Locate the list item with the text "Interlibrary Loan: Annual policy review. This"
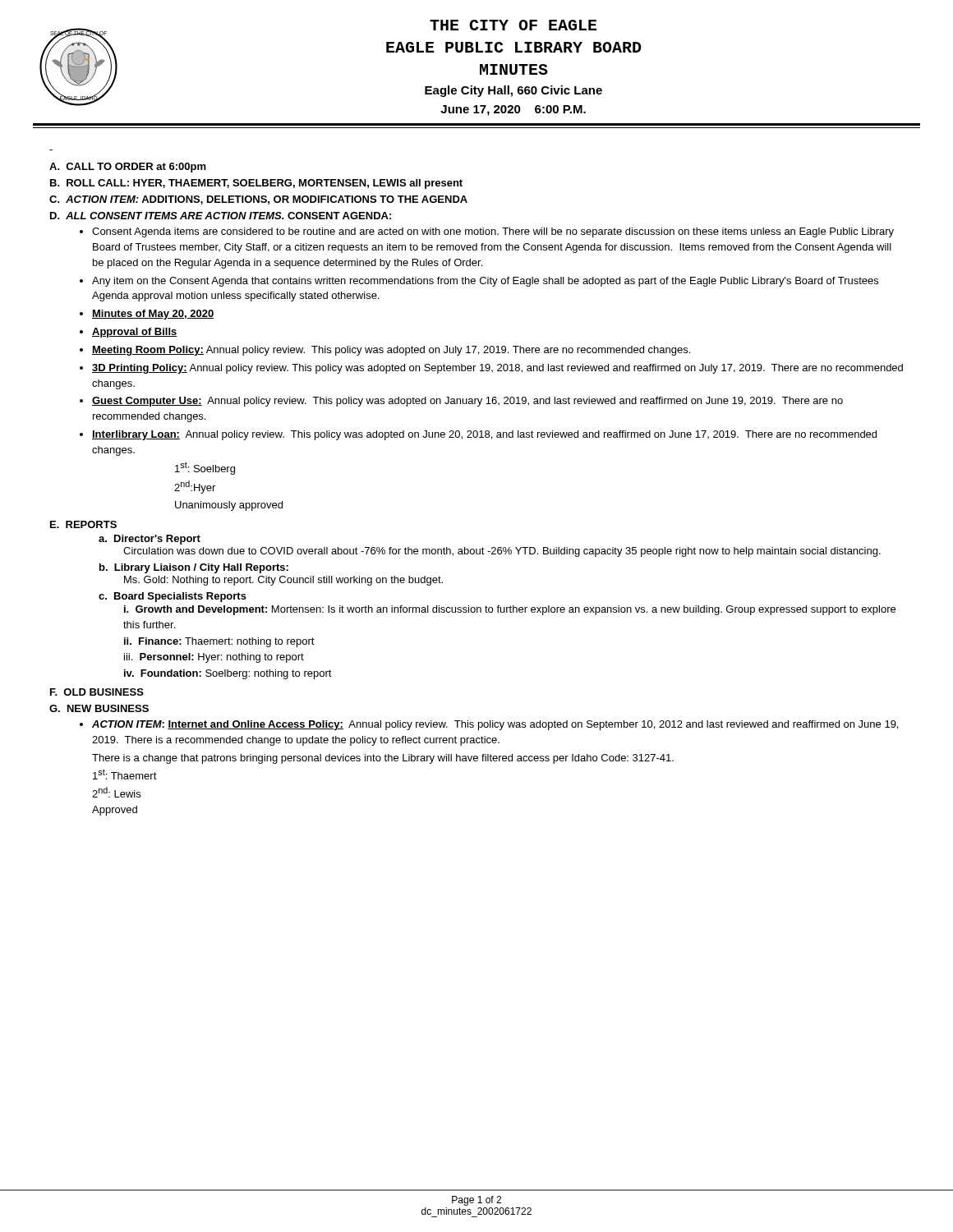The image size is (953, 1232). [484, 435]
